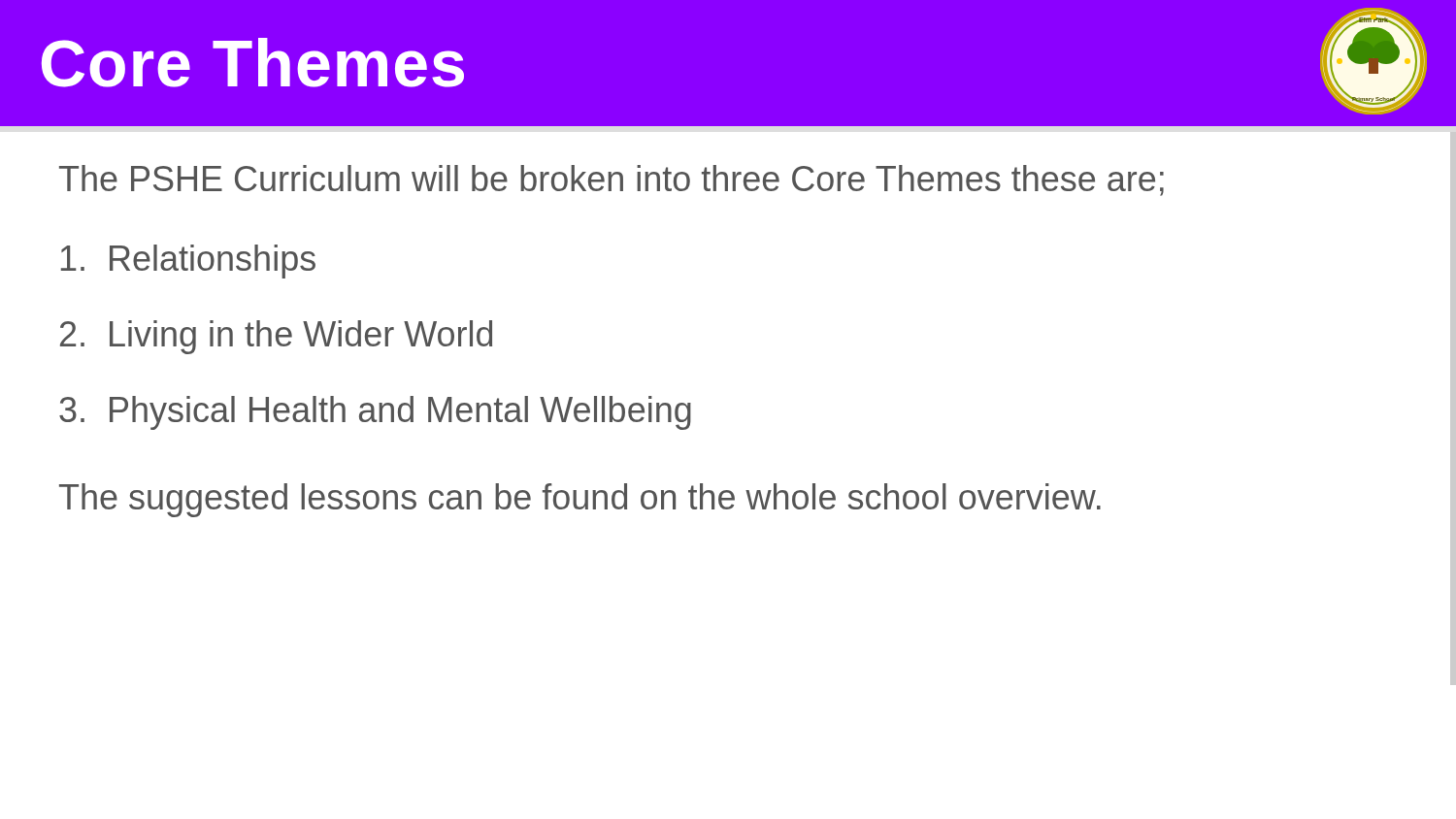Select the passage starting "The suggested lessons can be found on the"
The height and width of the screenshot is (819, 1456).
pyautogui.click(x=581, y=498)
